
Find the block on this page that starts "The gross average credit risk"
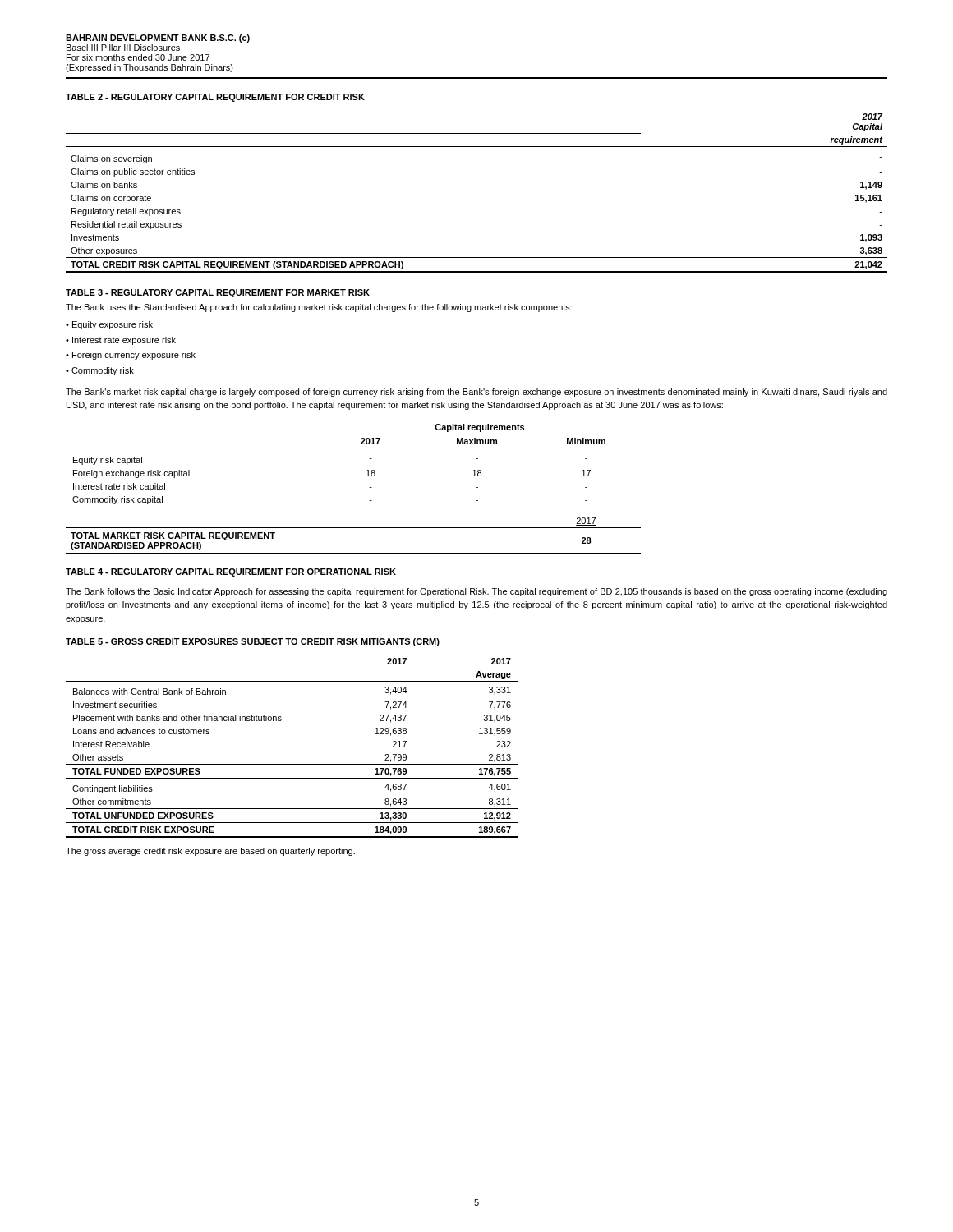[211, 851]
